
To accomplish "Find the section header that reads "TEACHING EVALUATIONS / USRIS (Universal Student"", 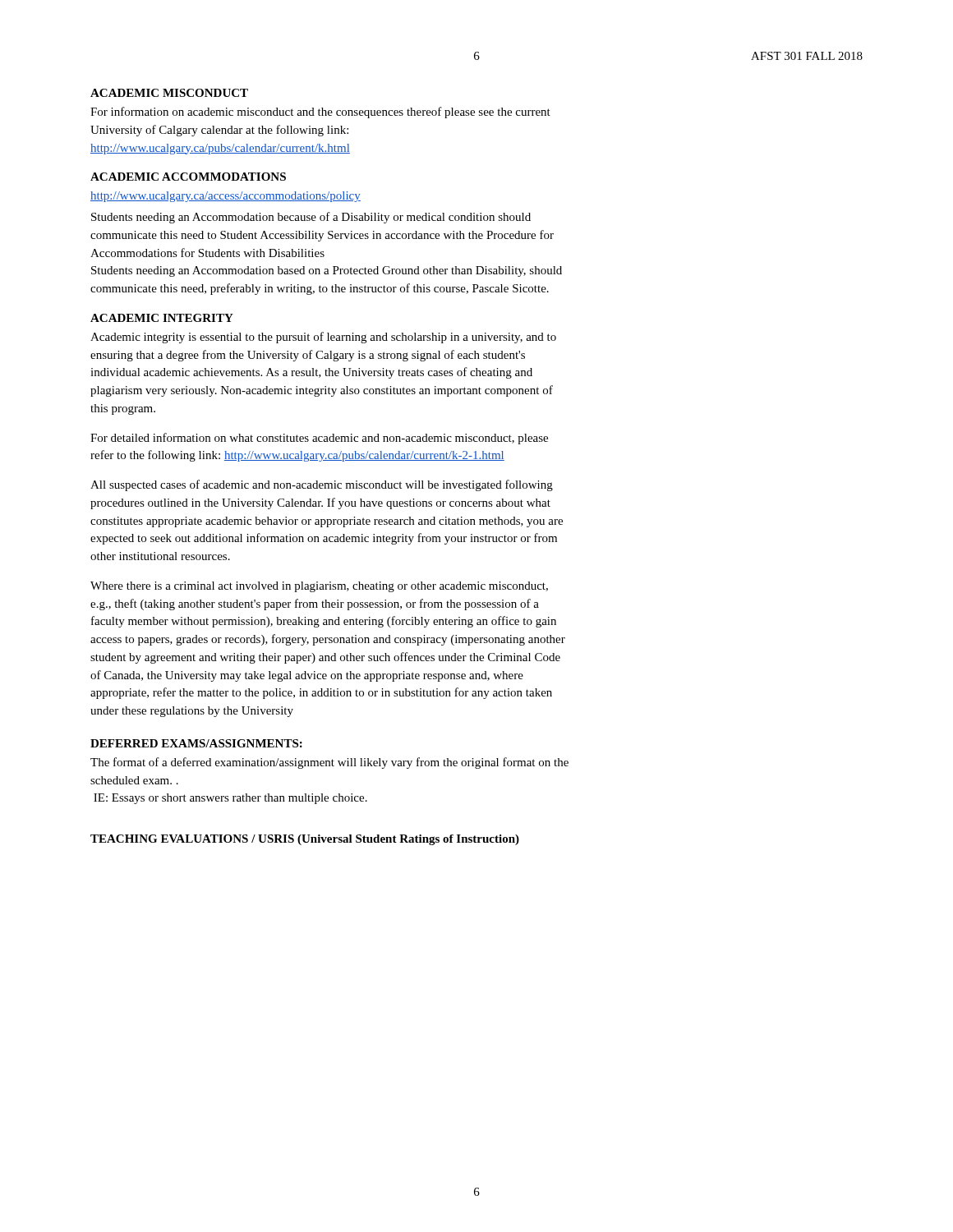I will [x=305, y=839].
